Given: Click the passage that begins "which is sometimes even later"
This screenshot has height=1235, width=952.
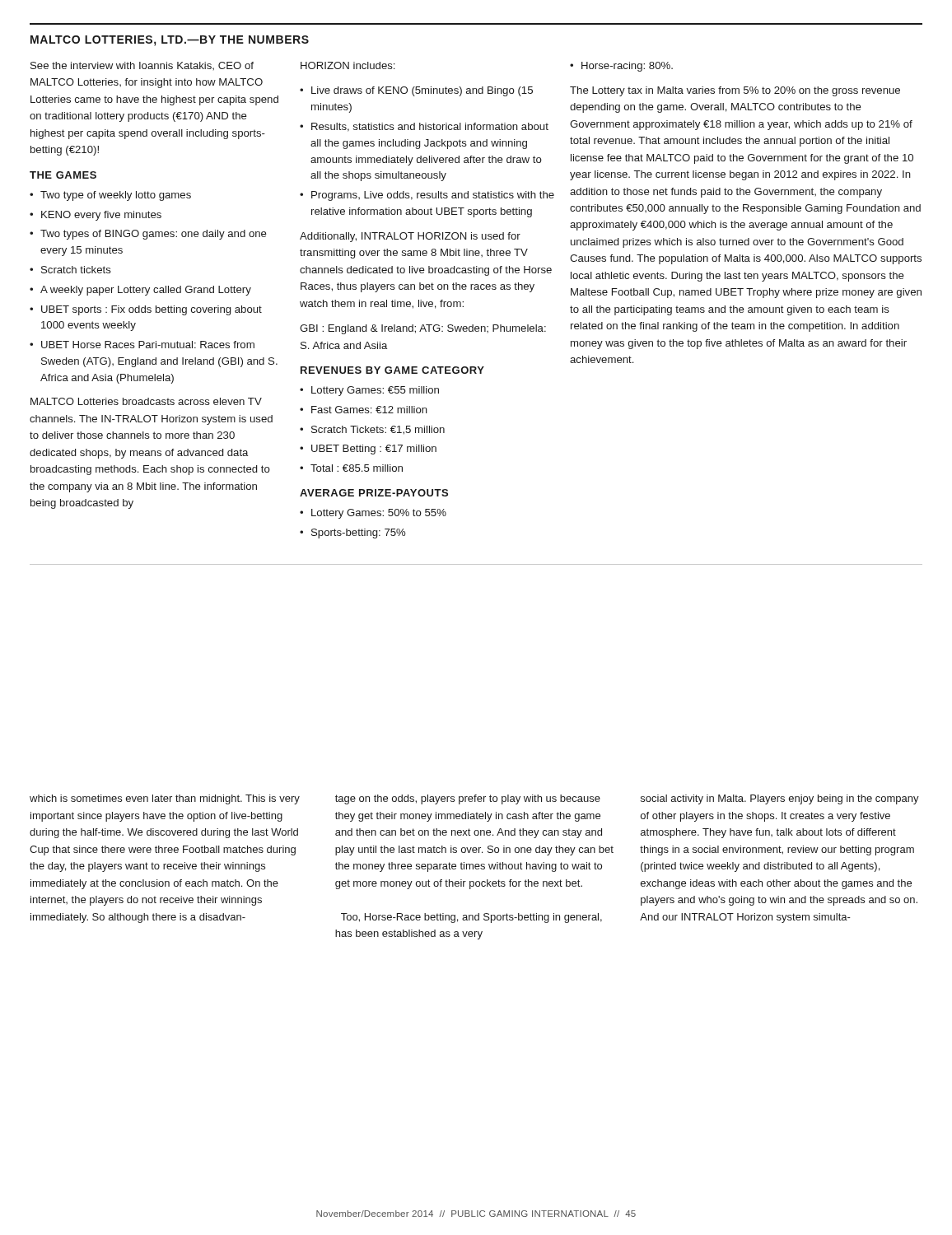Looking at the screenshot, I should click(165, 857).
